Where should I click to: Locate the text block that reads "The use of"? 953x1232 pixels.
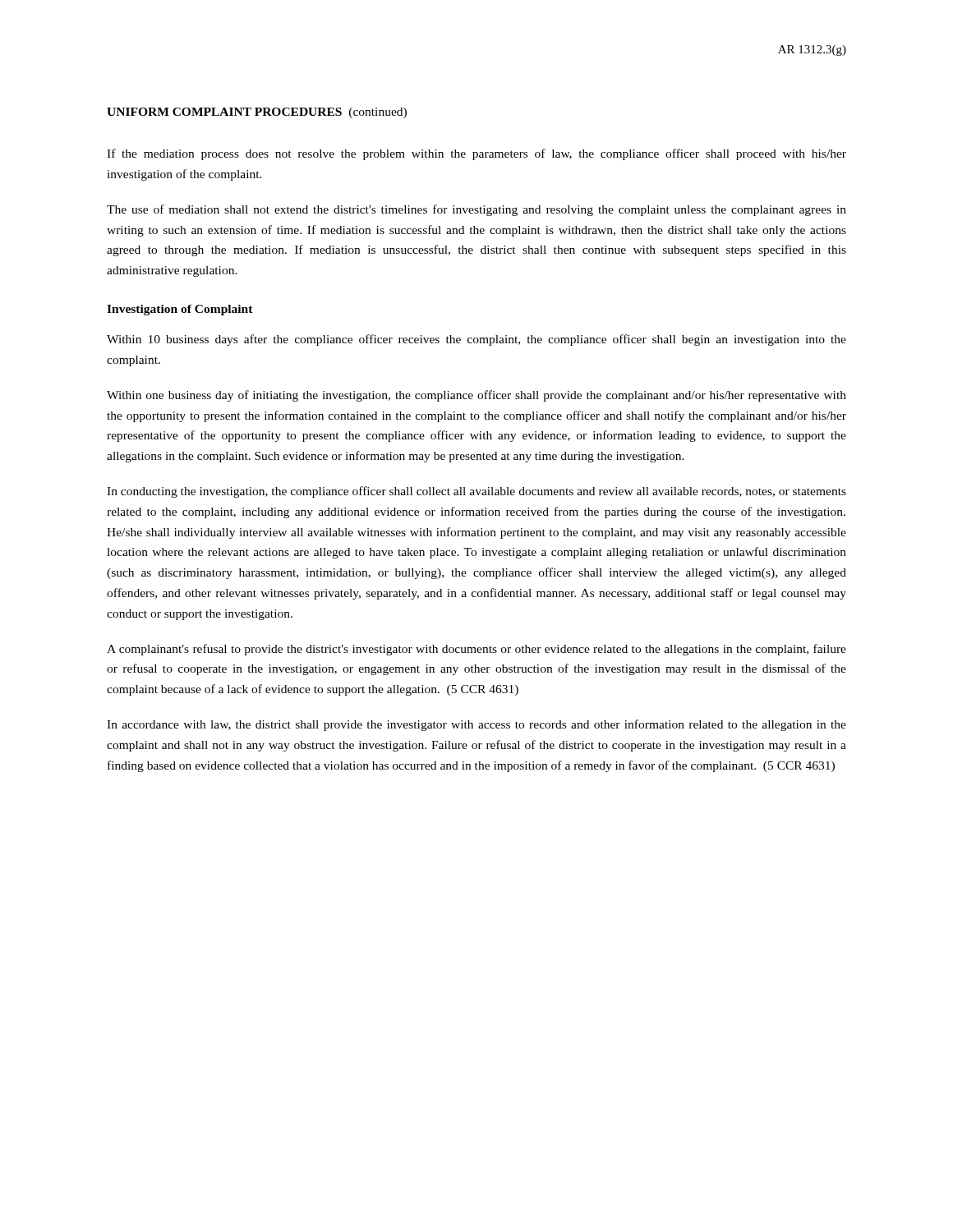tap(476, 239)
